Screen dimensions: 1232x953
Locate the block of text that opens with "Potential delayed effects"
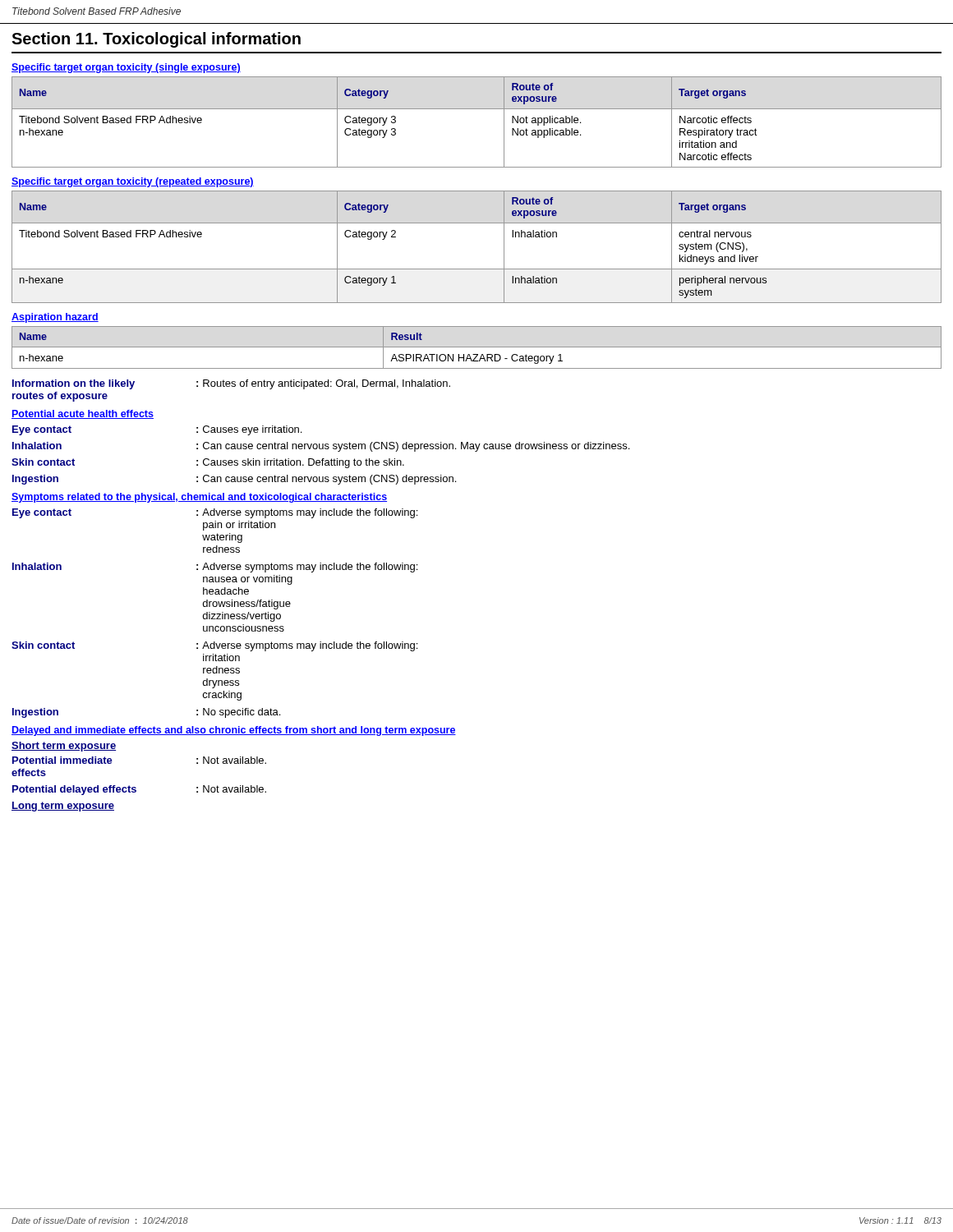click(x=139, y=790)
